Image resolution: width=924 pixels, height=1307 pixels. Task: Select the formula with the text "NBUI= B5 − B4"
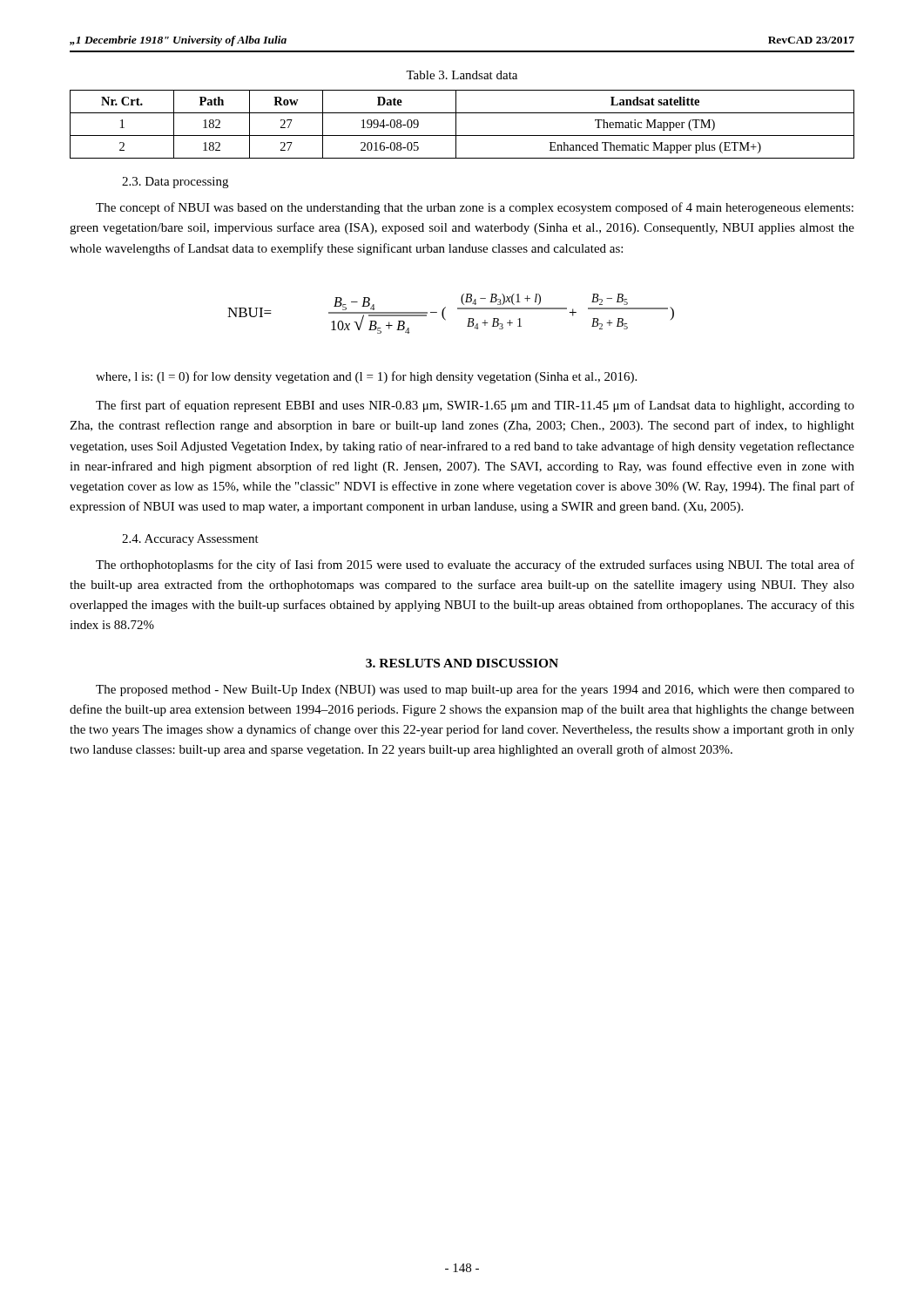point(462,313)
